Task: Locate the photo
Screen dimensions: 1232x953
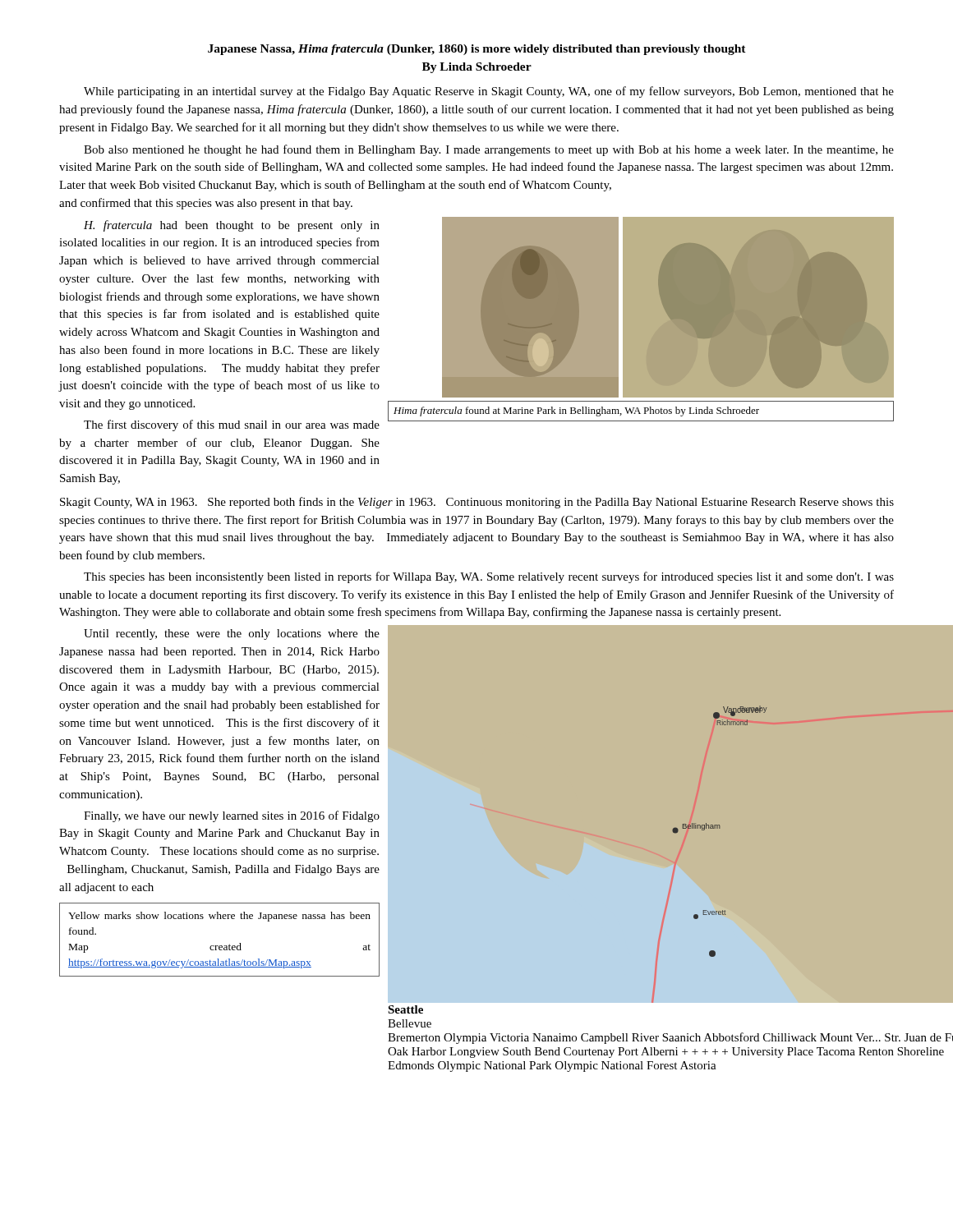Action: pos(641,309)
